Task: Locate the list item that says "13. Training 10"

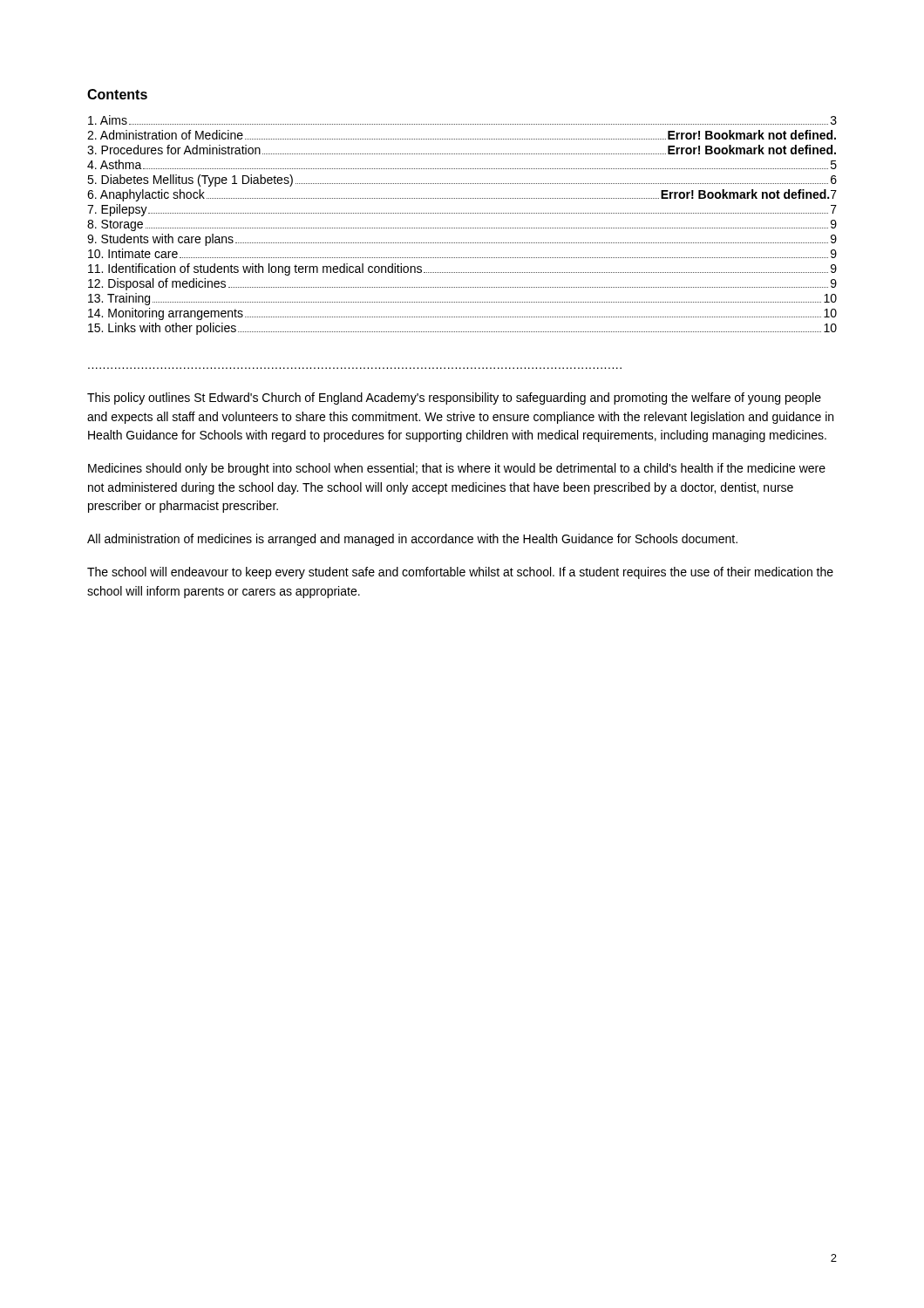Action: (x=462, y=298)
